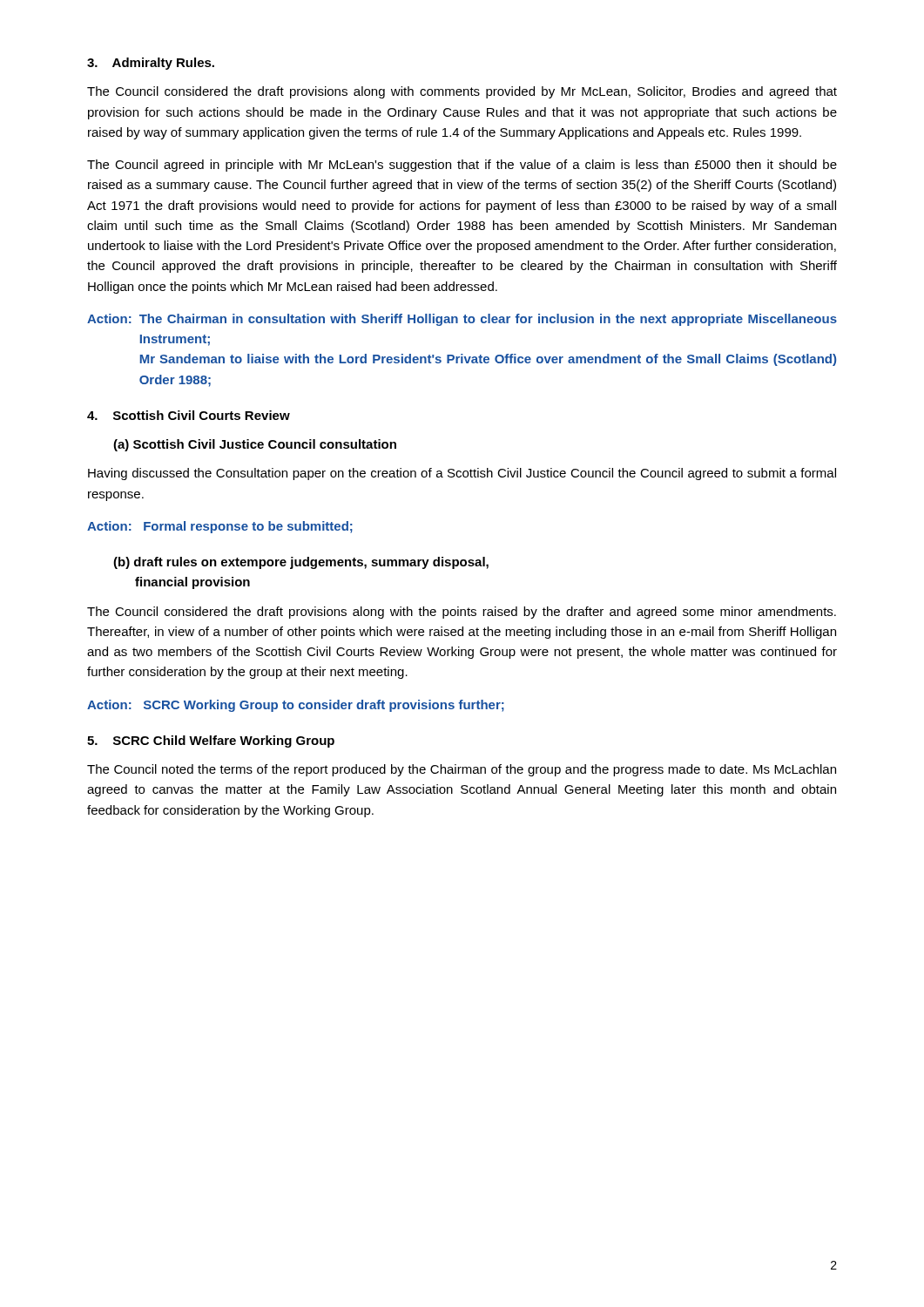This screenshot has width=924, height=1307.
Task: Find the text that says "Action: Formal response to be submitted;"
Action: [x=220, y=526]
